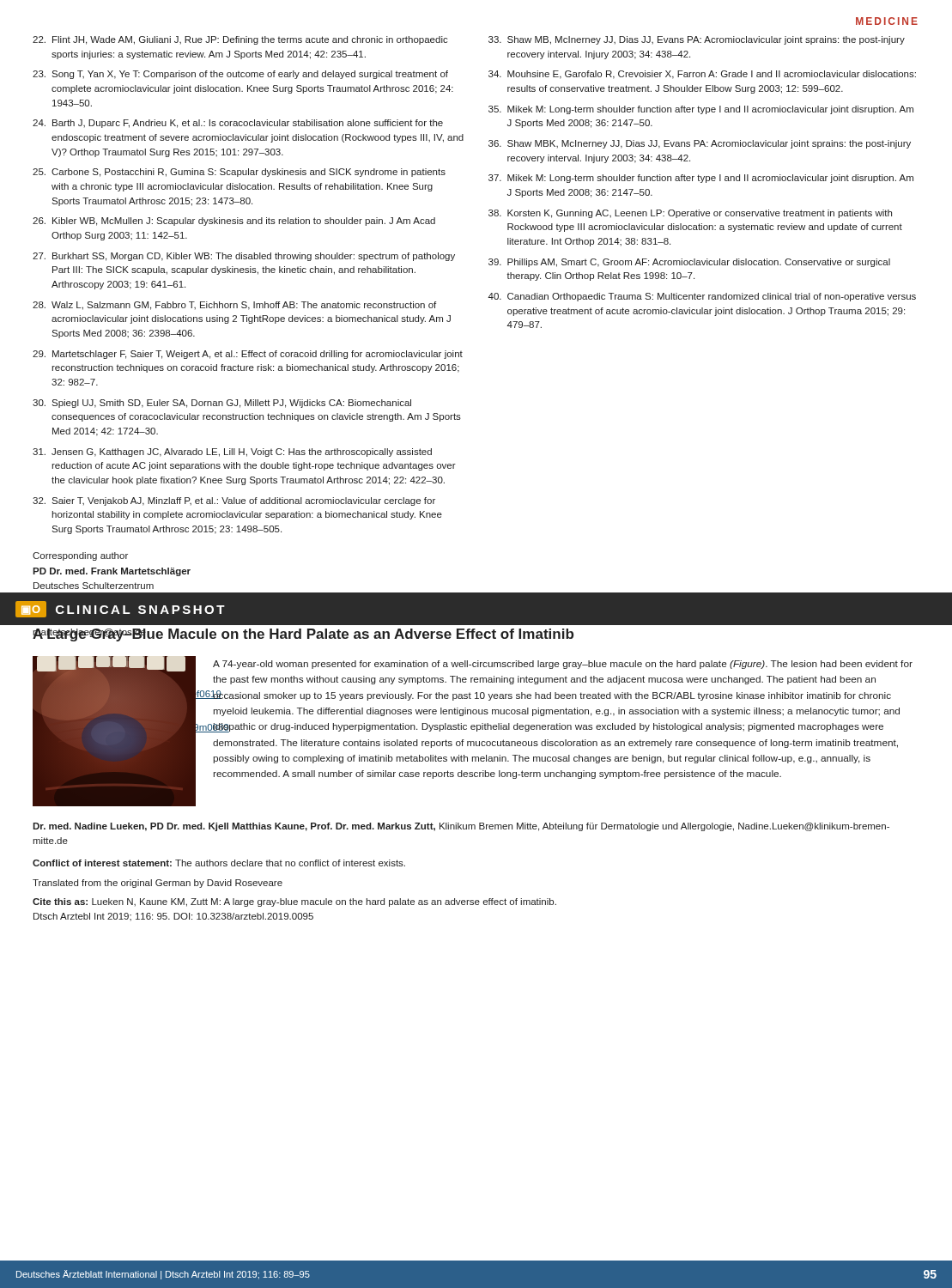Navigate to the block starting "Dr. med. Nadine Lueken, PD Dr. med."
952x1288 pixels.
coord(461,834)
